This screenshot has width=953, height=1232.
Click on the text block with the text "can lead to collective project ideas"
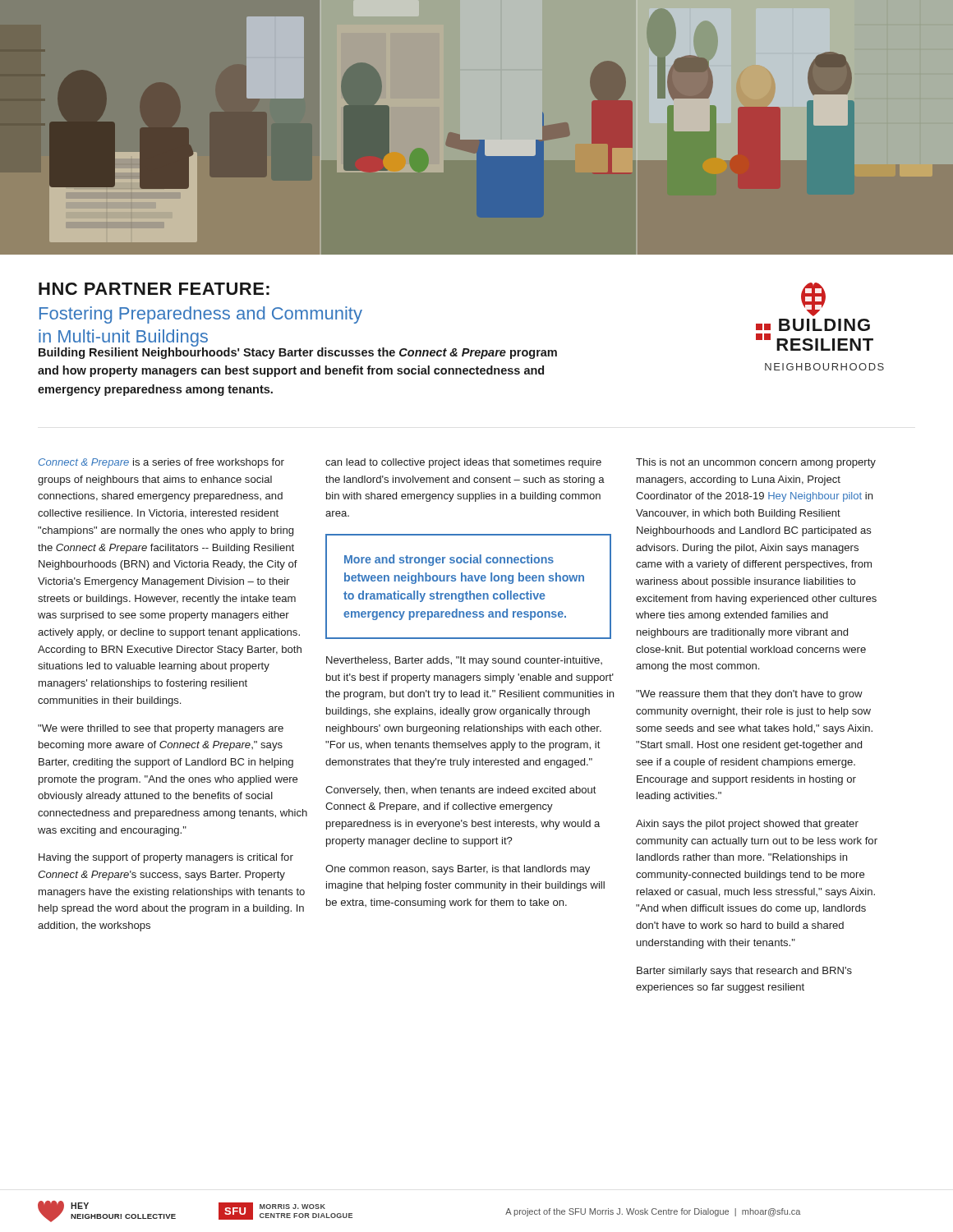[472, 488]
